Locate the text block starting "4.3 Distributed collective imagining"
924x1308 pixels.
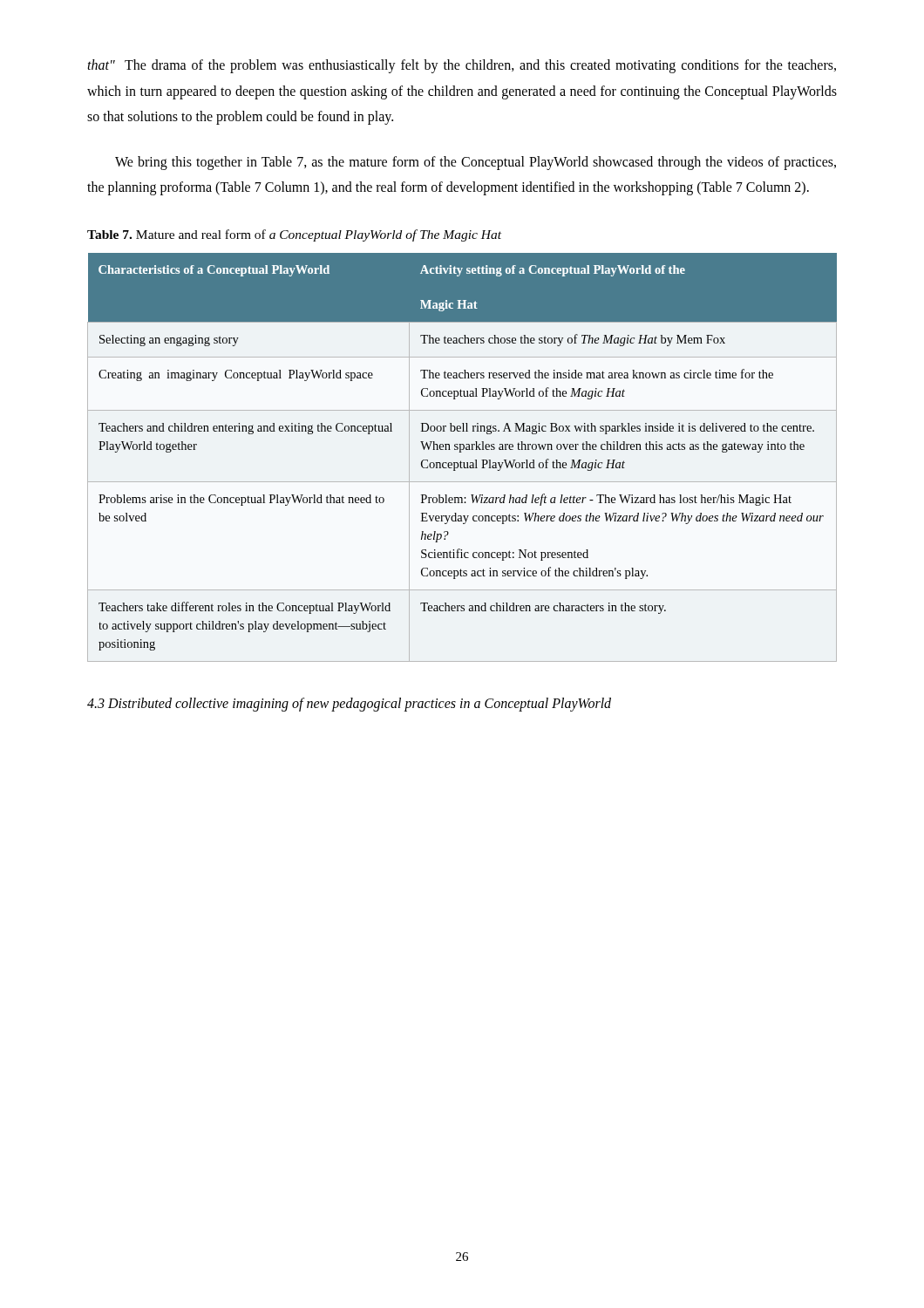[x=349, y=703]
